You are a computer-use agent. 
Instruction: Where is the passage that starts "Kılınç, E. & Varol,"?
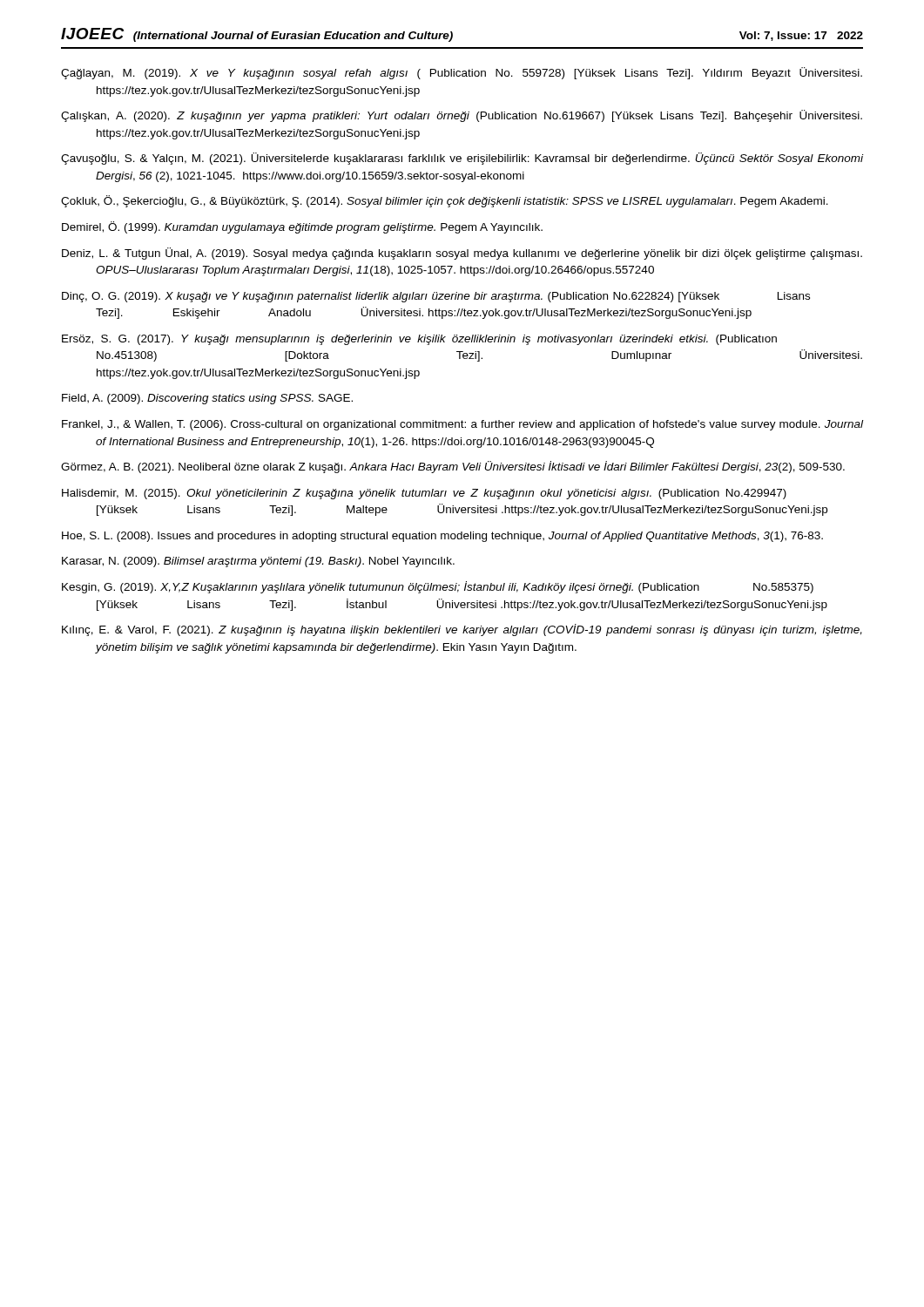click(462, 638)
